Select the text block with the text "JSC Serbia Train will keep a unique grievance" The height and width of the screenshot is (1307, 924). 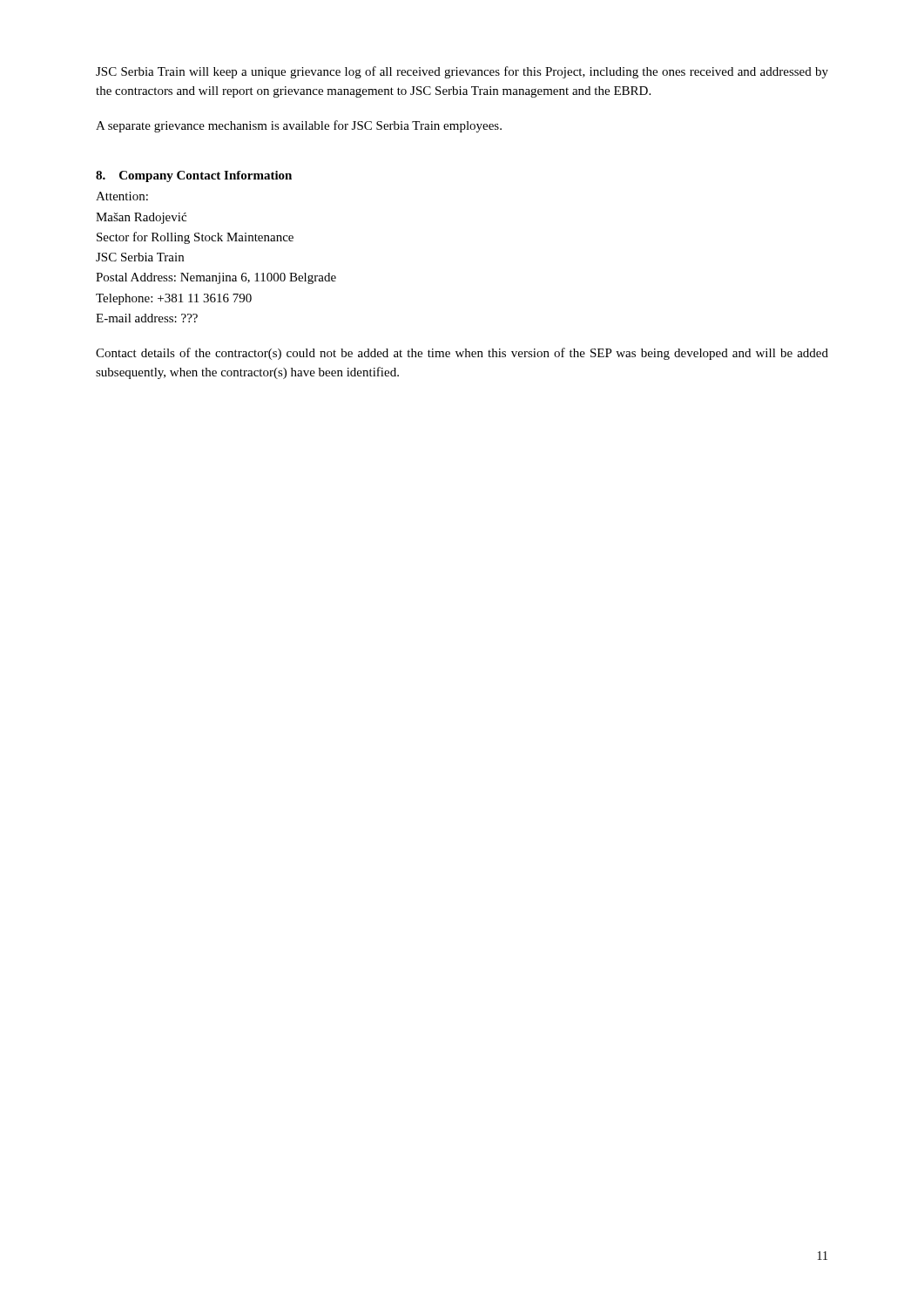pyautogui.click(x=462, y=81)
